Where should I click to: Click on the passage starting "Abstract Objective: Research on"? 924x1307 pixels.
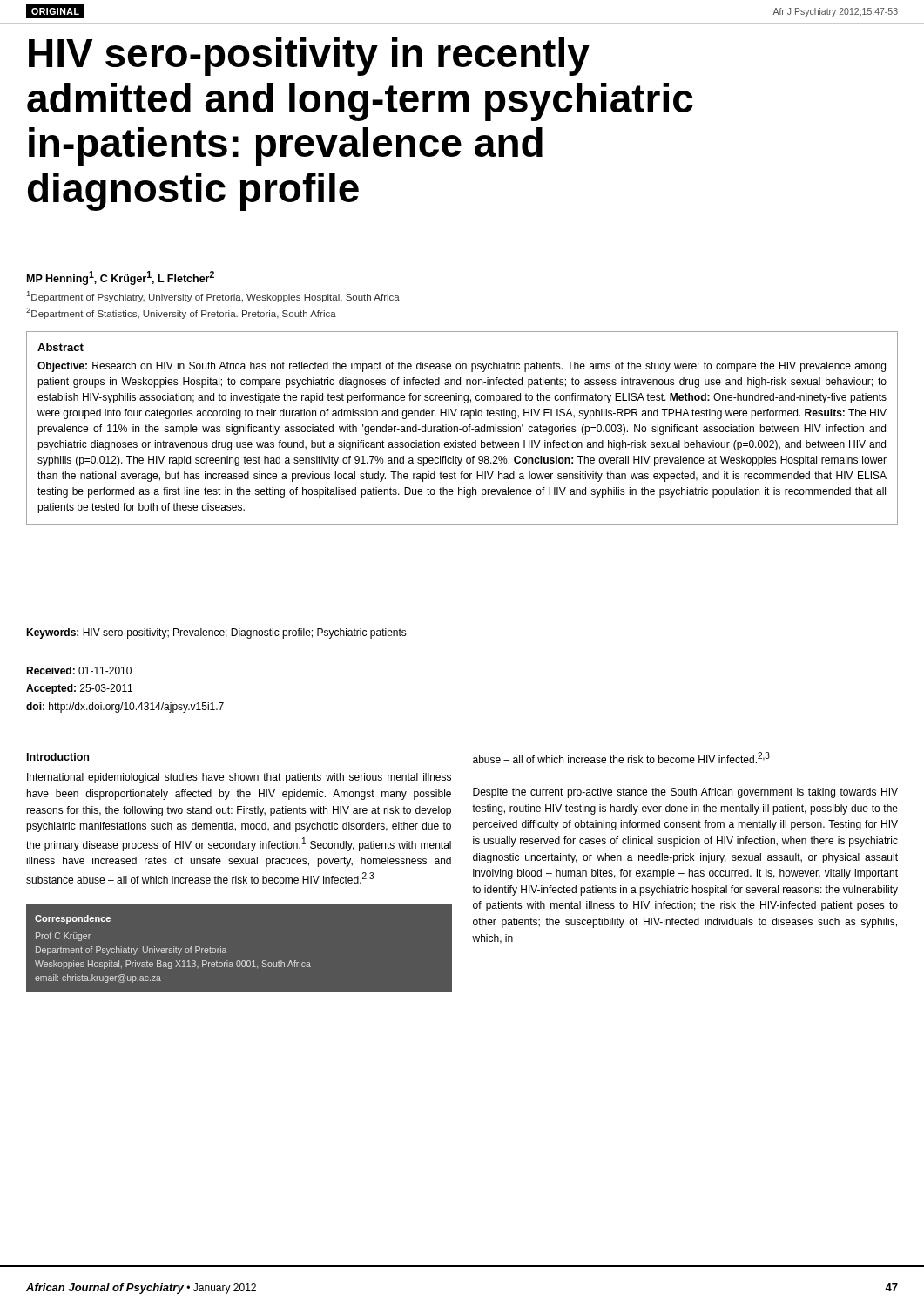(462, 428)
